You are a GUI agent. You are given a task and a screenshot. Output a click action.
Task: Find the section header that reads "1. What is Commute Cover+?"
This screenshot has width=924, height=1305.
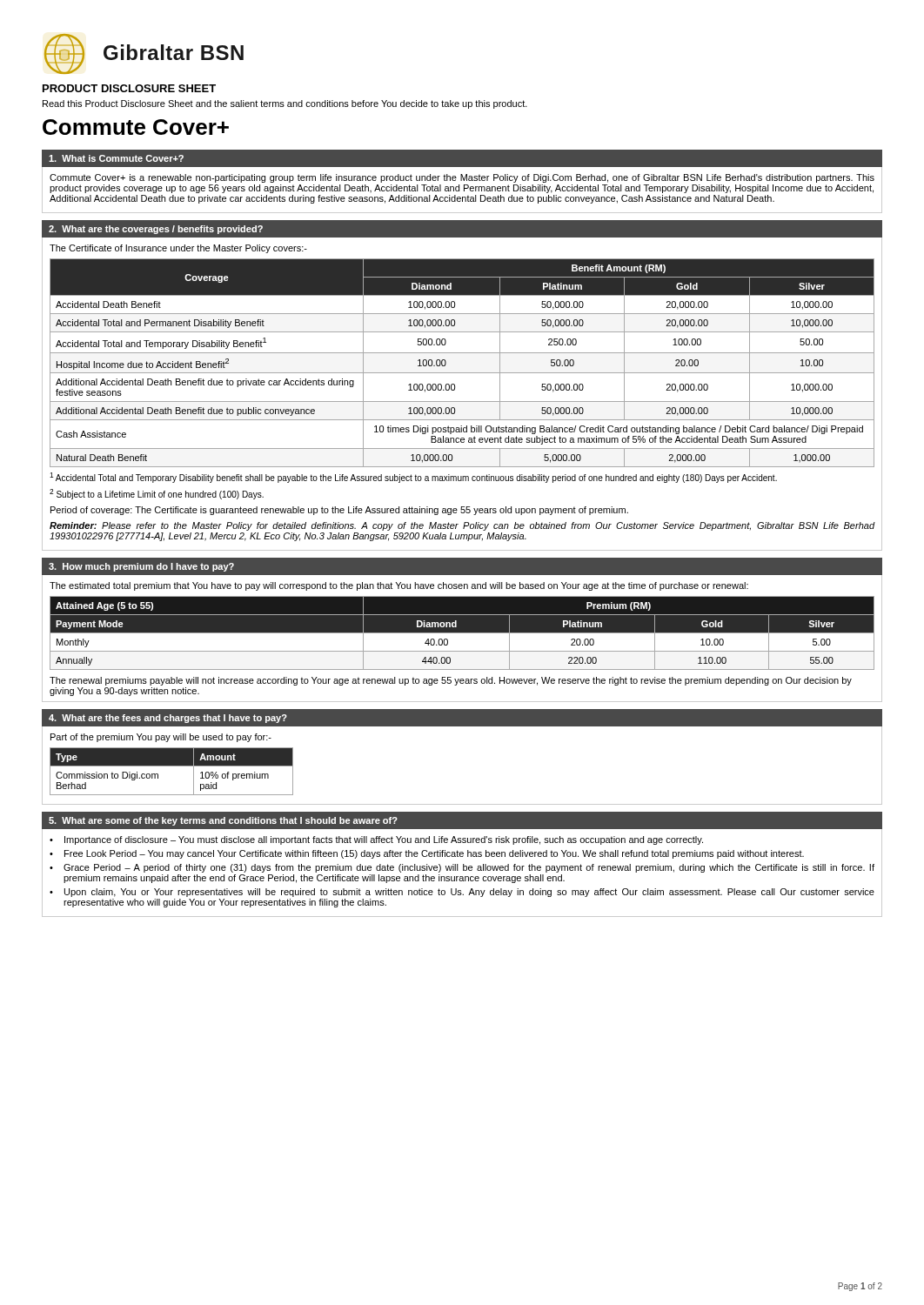point(116,158)
